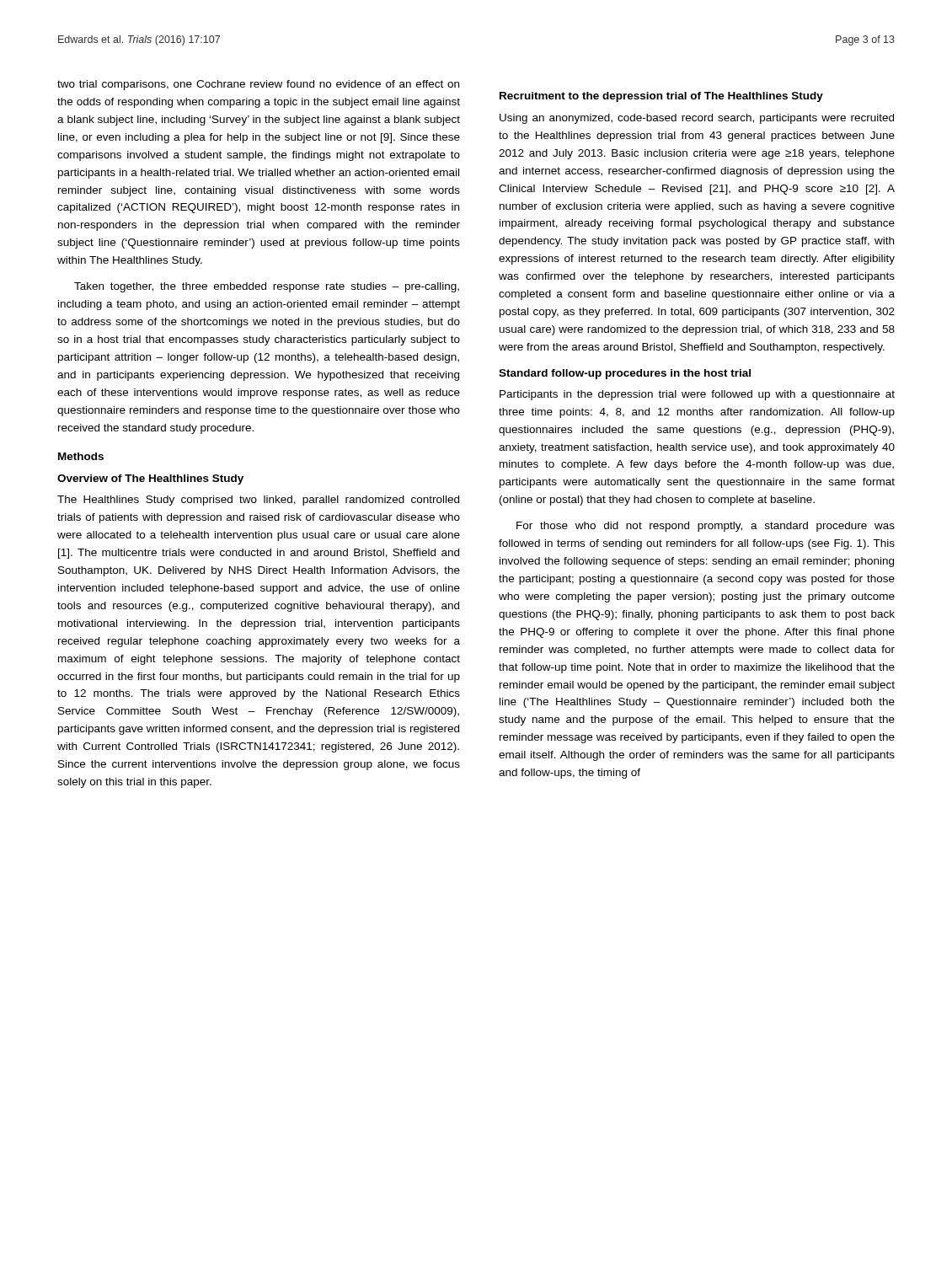
Task: Point to the block beginning "The Healthlines Study comprised"
Action: click(x=259, y=641)
